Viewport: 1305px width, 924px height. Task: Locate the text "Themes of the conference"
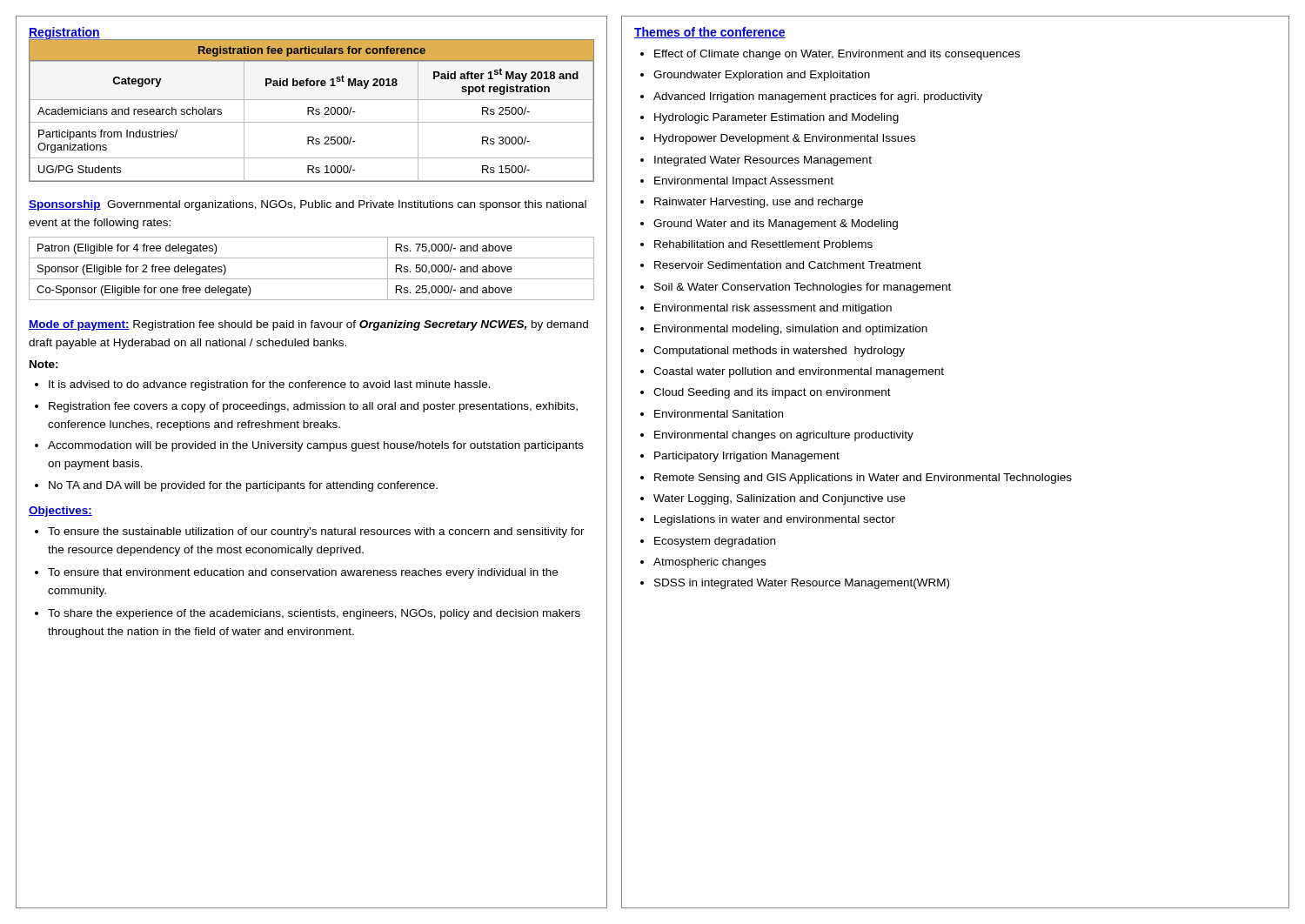(710, 32)
